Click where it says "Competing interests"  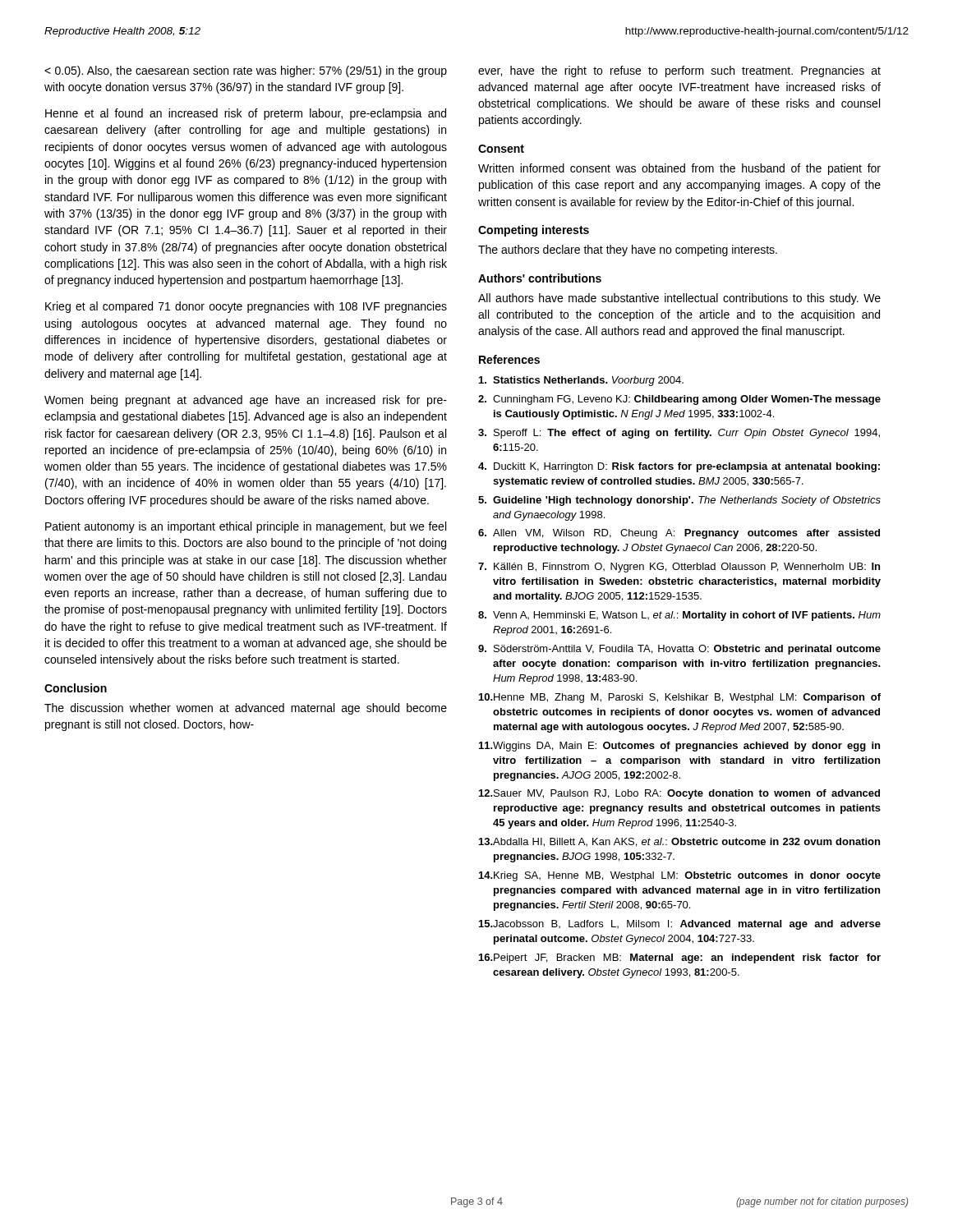coord(534,230)
